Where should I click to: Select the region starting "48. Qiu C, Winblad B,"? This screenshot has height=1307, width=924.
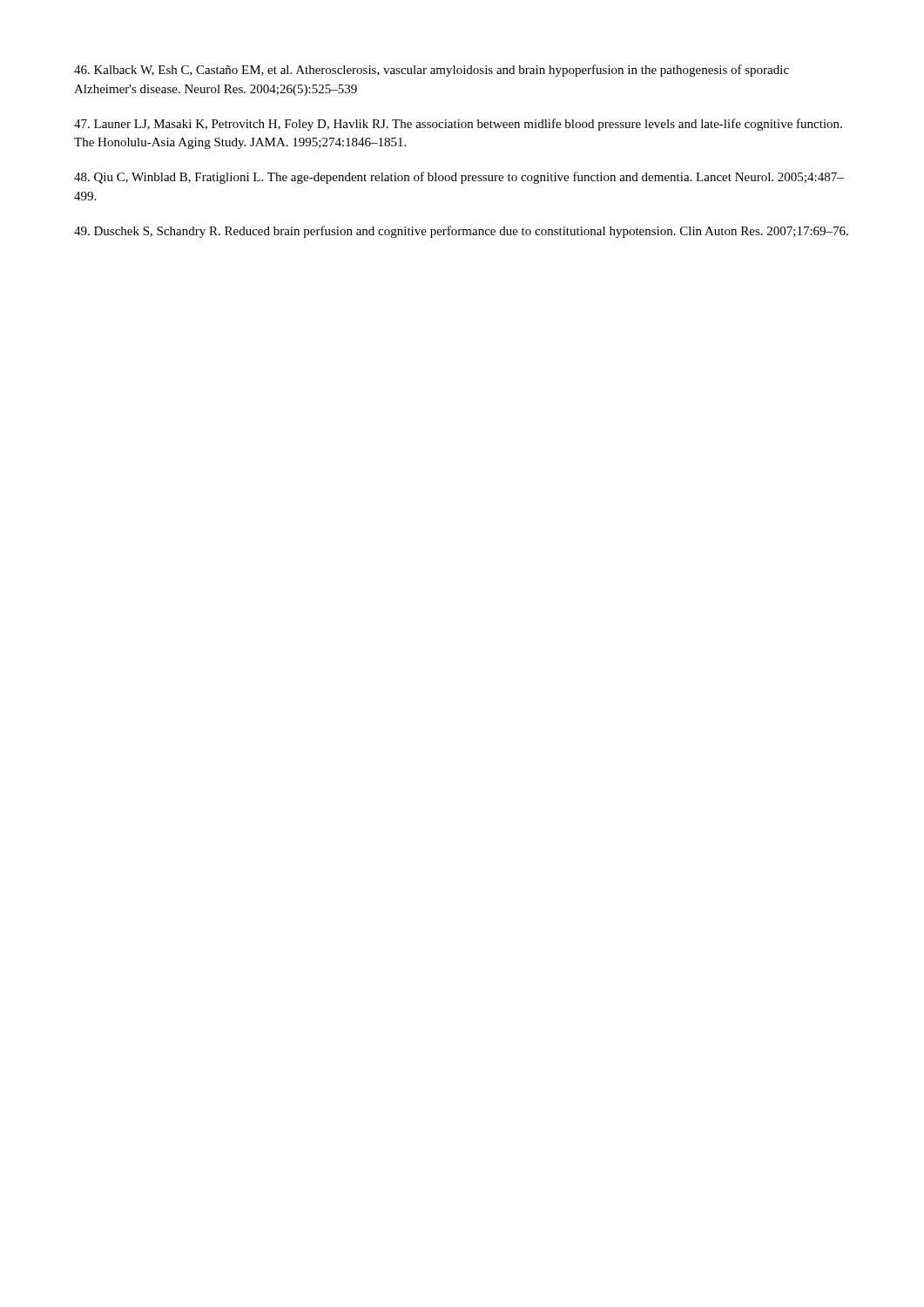[x=459, y=186]
